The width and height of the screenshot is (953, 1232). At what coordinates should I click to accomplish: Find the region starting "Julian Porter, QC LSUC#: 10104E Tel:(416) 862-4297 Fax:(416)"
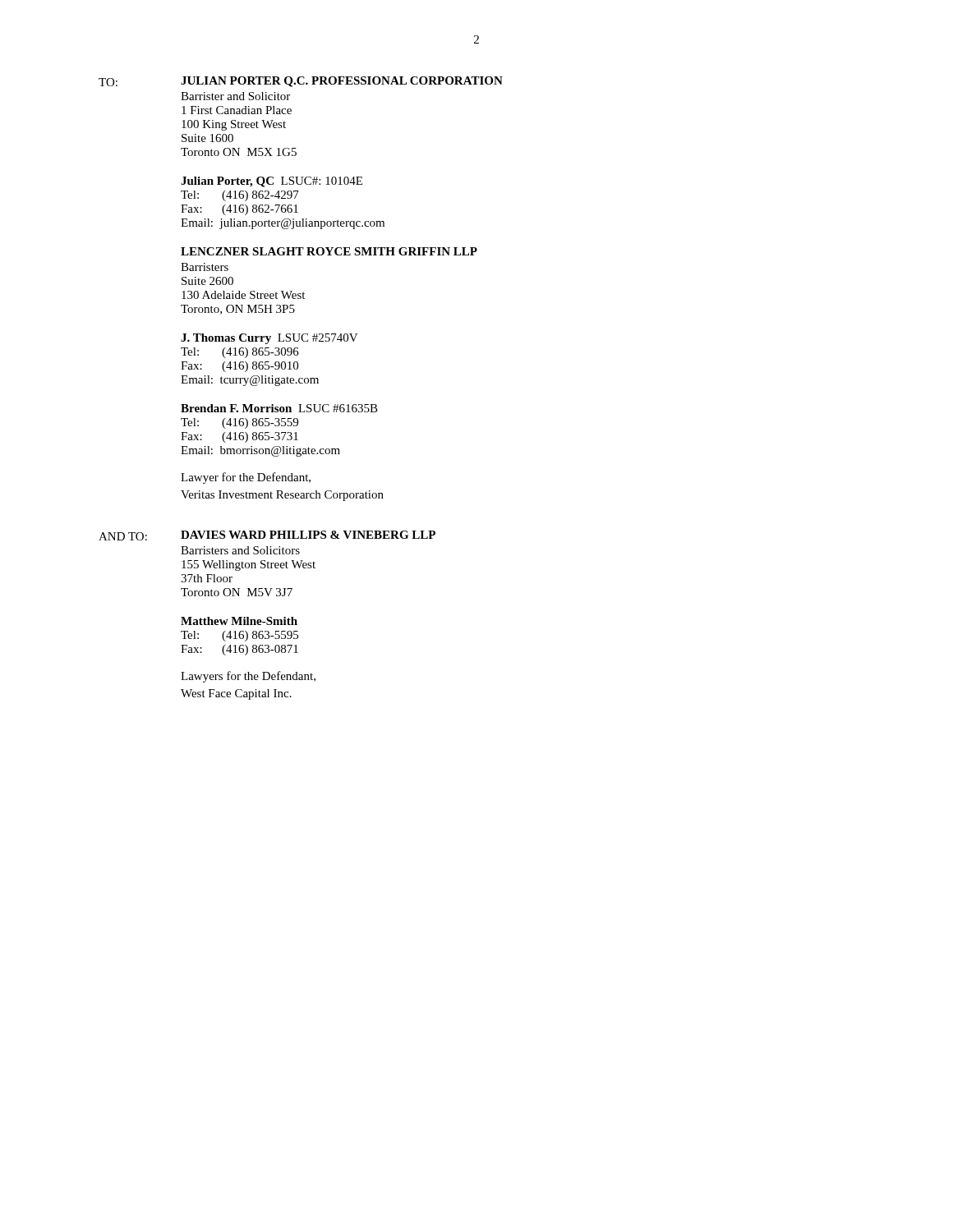point(272,182)
